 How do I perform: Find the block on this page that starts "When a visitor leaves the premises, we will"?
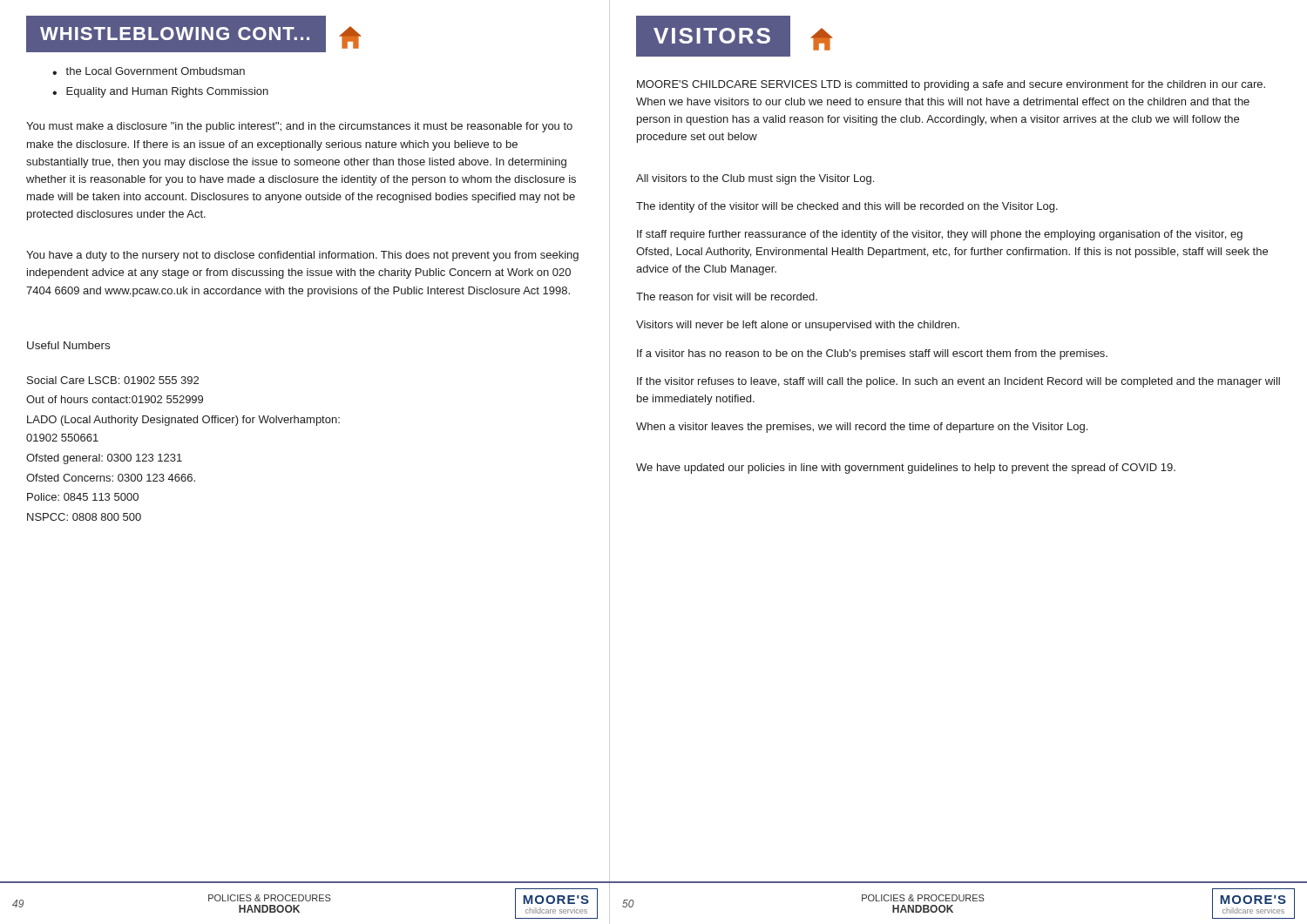(862, 426)
